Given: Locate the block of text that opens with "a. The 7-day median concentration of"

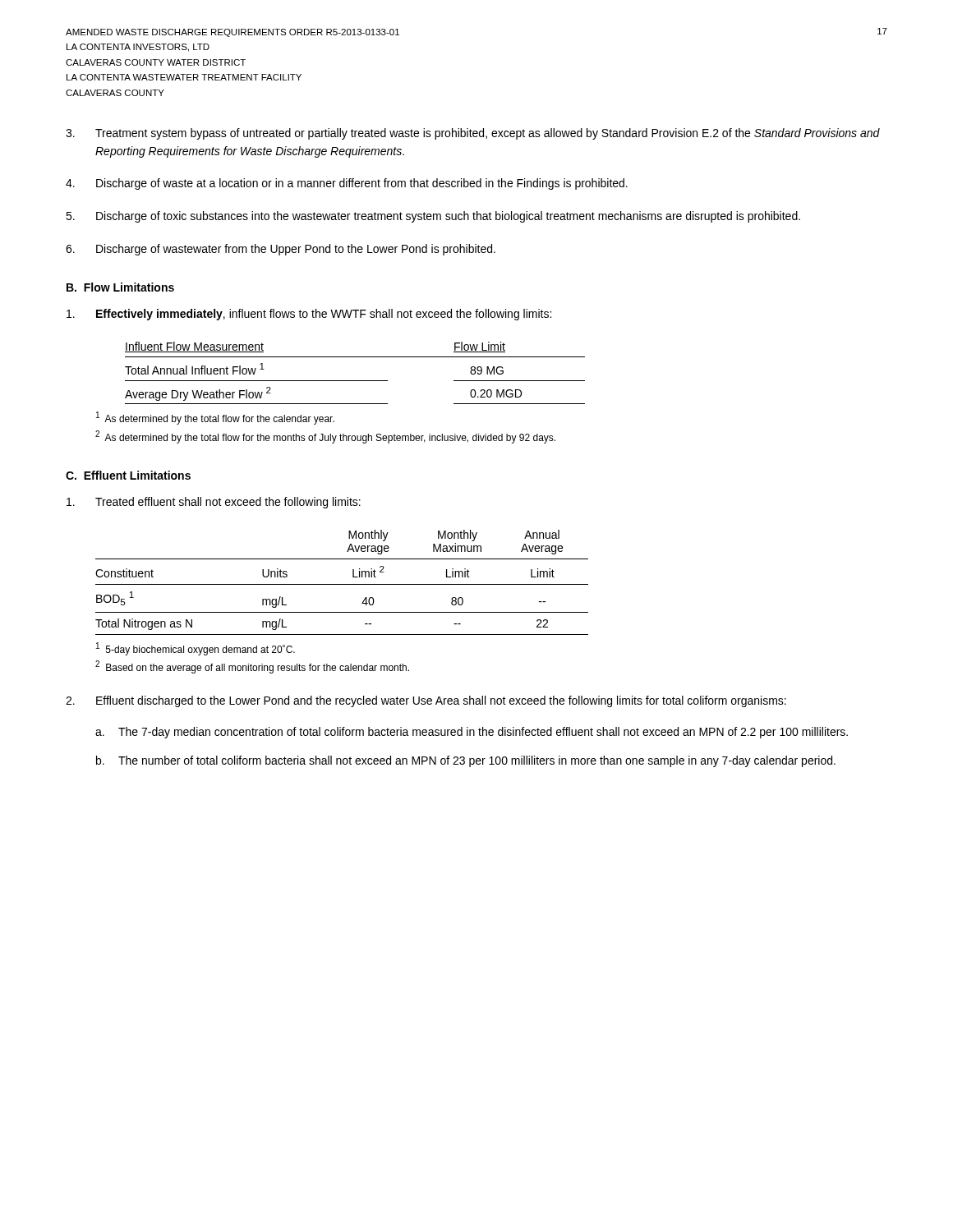Looking at the screenshot, I should (491, 732).
